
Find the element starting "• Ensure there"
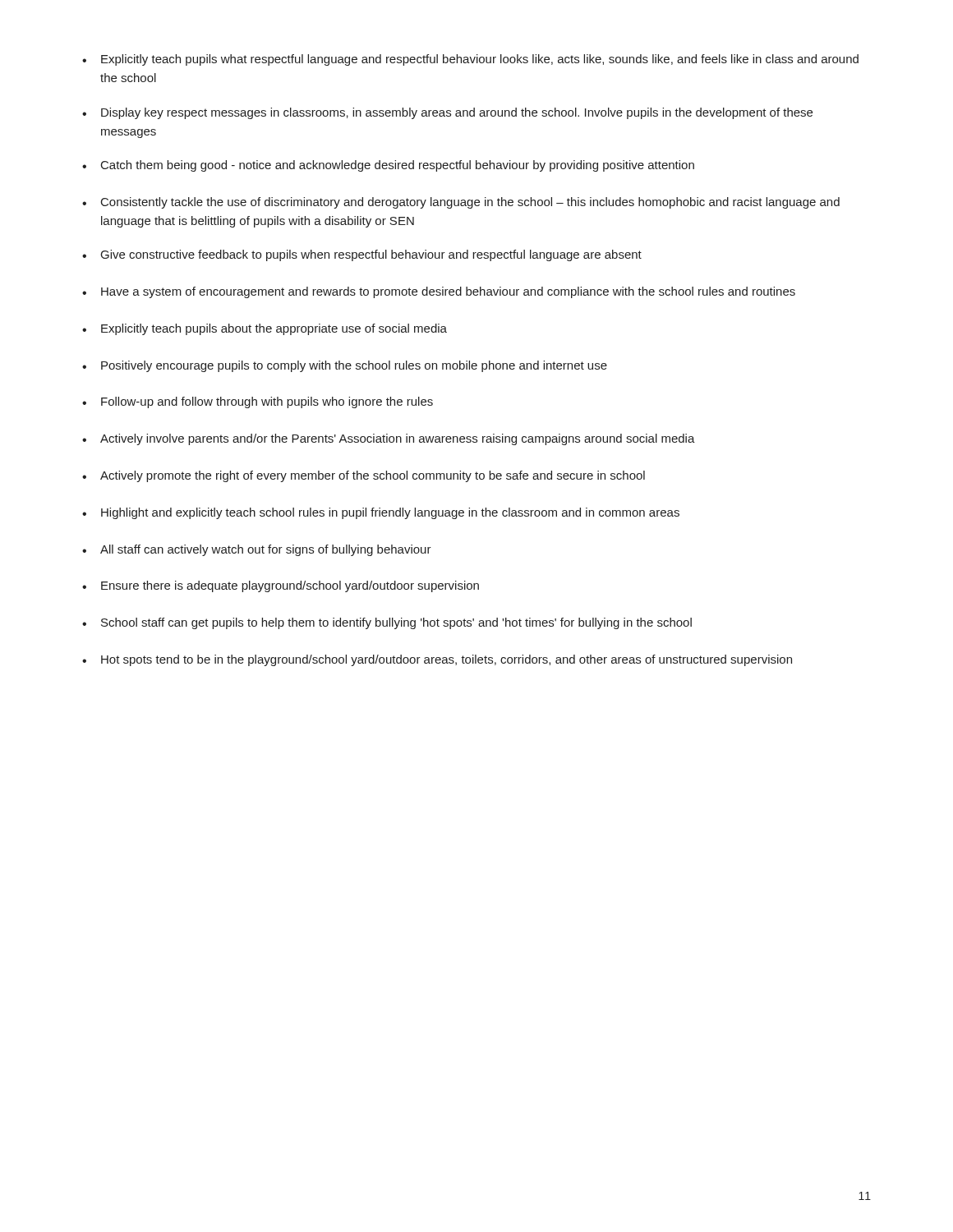coord(476,587)
